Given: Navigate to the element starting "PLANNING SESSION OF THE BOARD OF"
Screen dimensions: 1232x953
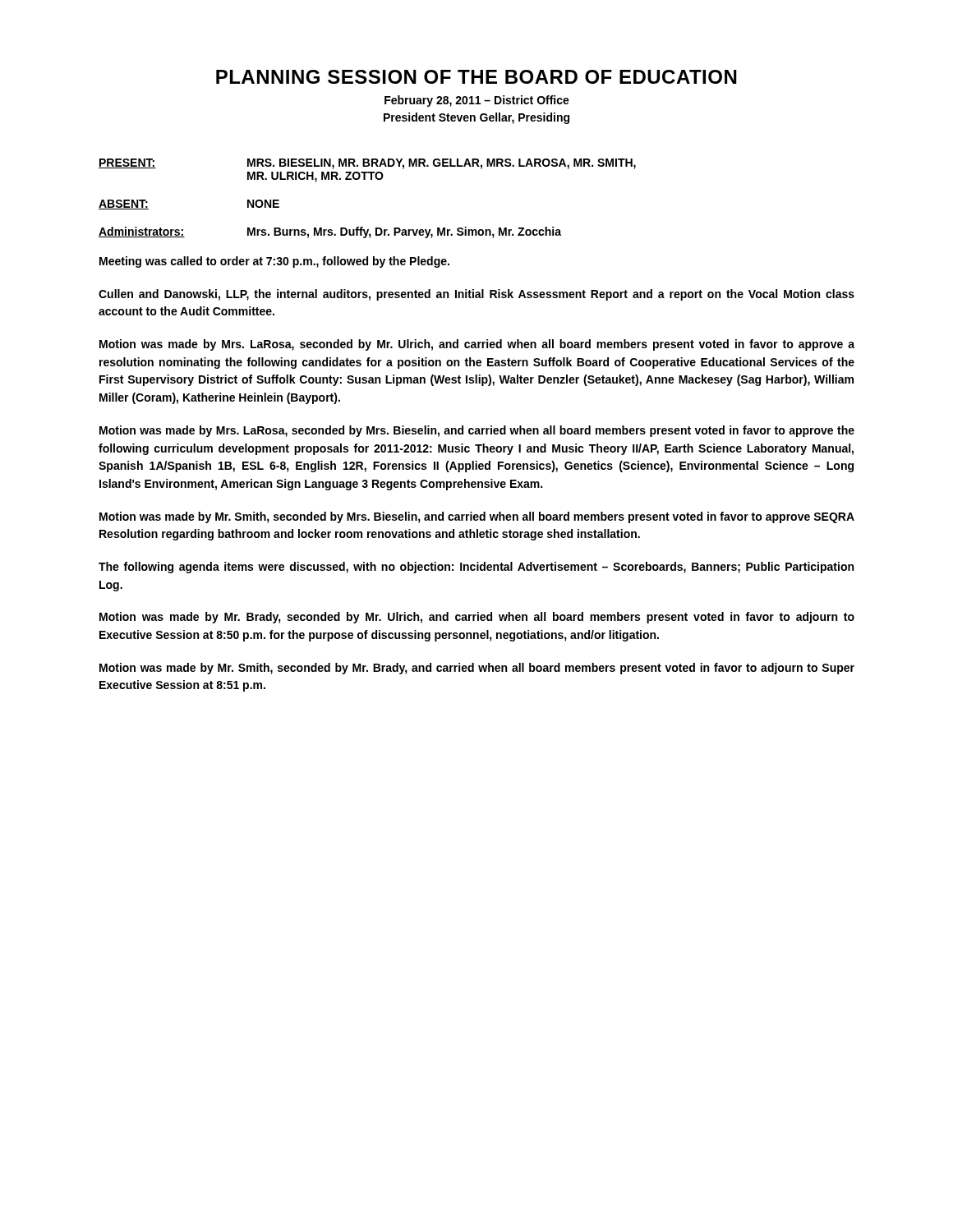Looking at the screenshot, I should tap(476, 96).
